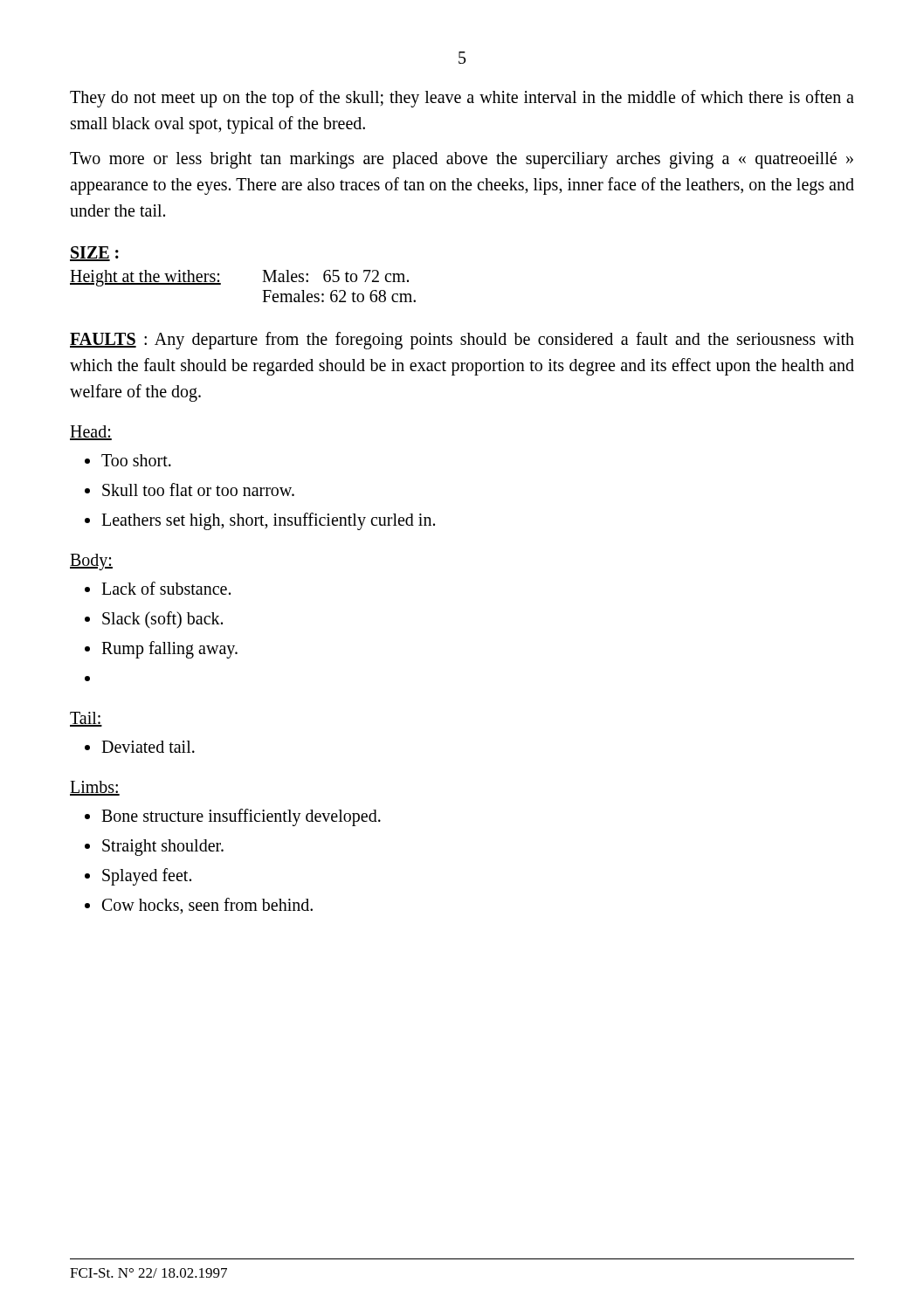Locate the text "Straight shoulder."
This screenshot has height=1310, width=924.
pyautogui.click(x=163, y=845)
